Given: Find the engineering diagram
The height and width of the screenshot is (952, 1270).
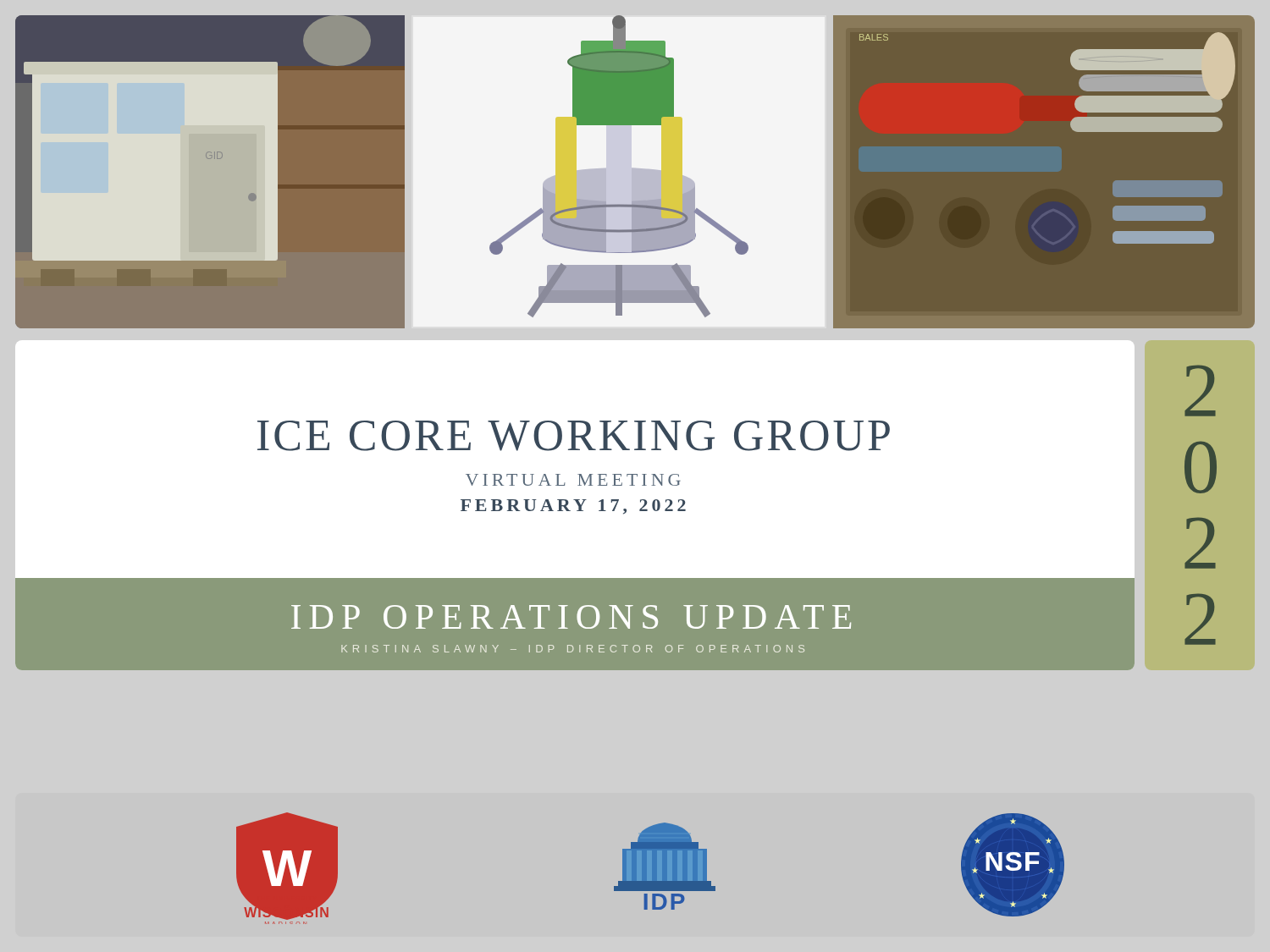Looking at the screenshot, I should tap(619, 172).
